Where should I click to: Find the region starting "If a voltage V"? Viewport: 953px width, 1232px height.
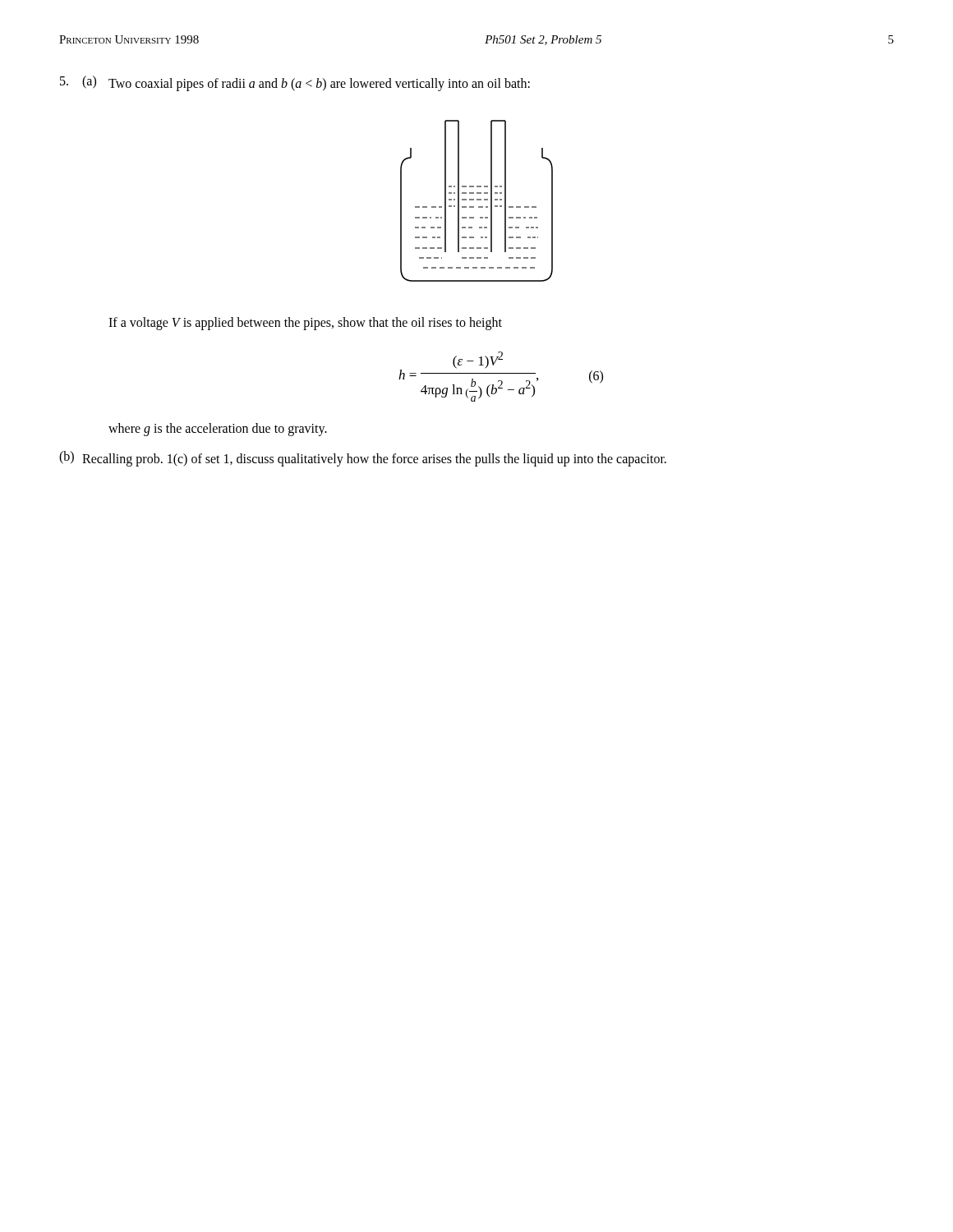305,322
